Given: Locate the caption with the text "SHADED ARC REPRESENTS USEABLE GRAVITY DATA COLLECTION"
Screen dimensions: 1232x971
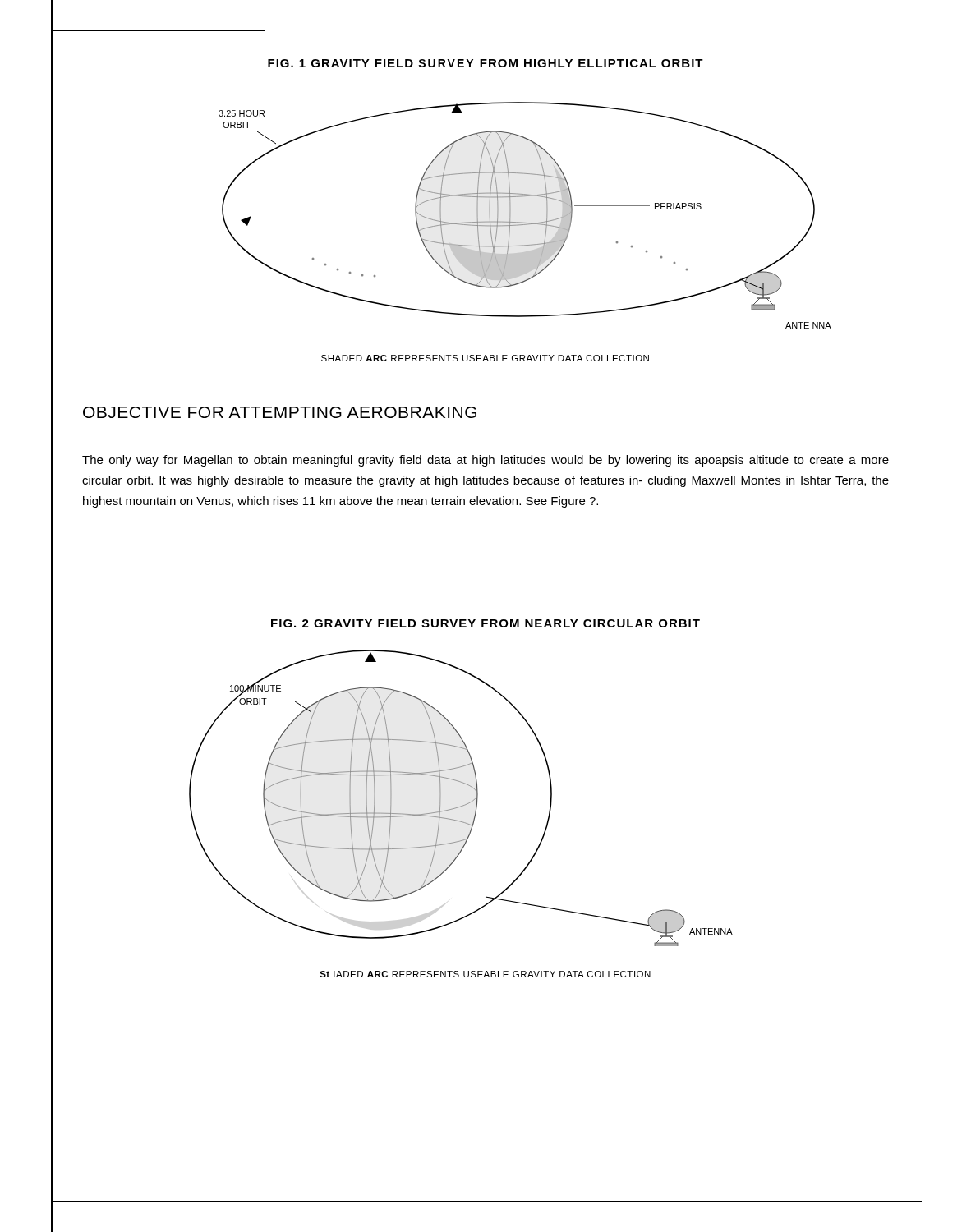Looking at the screenshot, I should click(x=486, y=358).
